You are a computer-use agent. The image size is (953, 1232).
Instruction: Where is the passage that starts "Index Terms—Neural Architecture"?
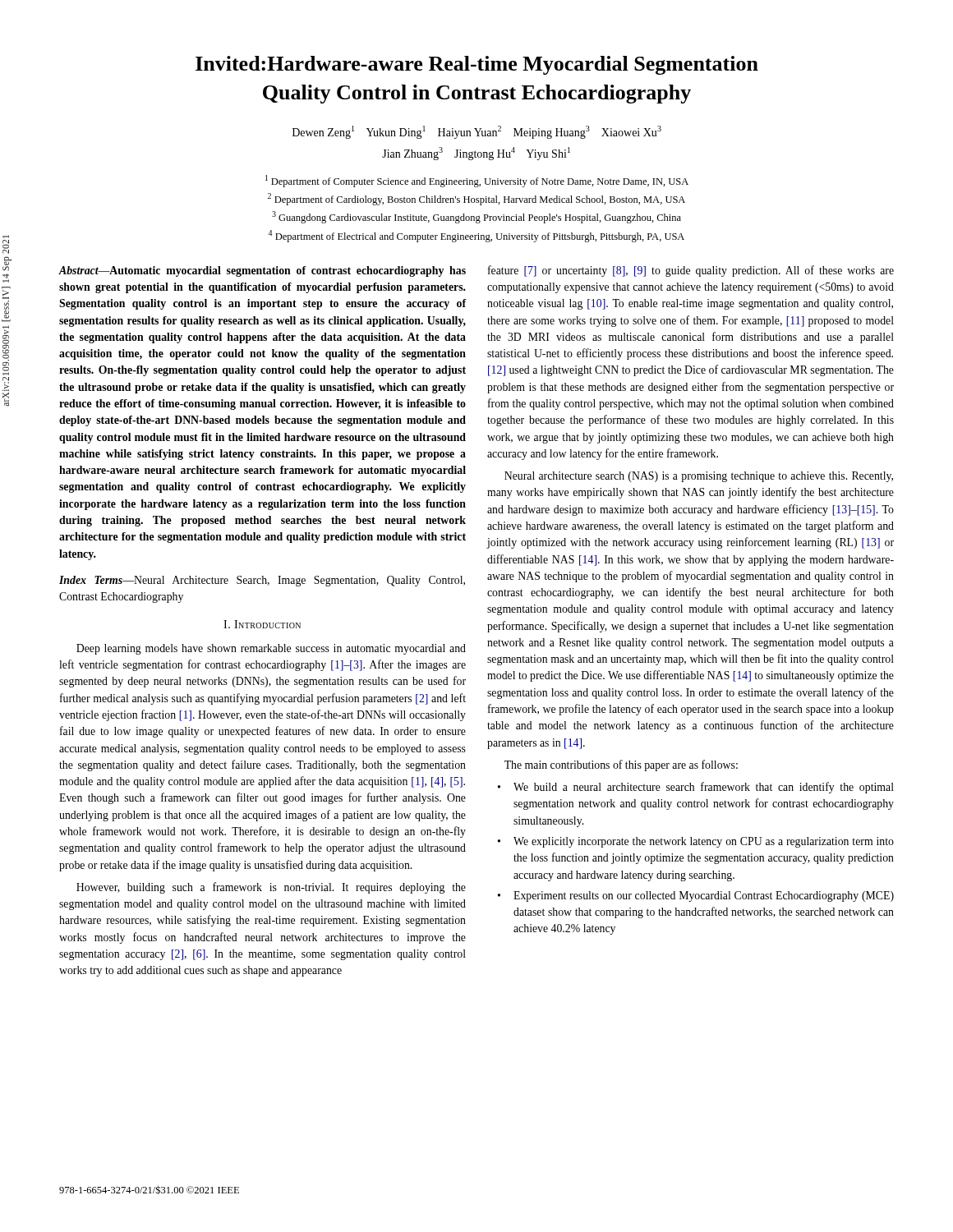[x=263, y=589]
